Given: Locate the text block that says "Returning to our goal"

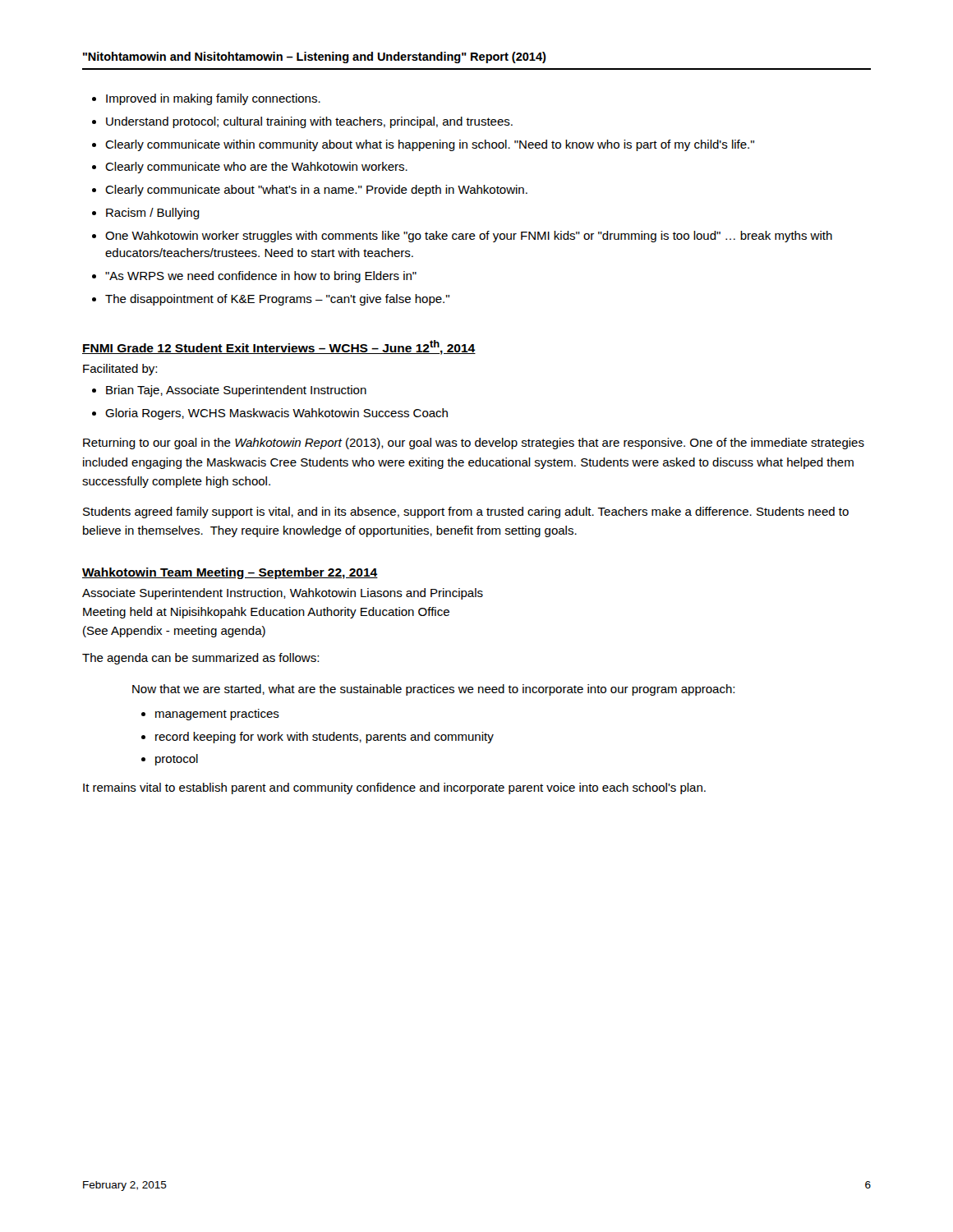Looking at the screenshot, I should click(473, 462).
